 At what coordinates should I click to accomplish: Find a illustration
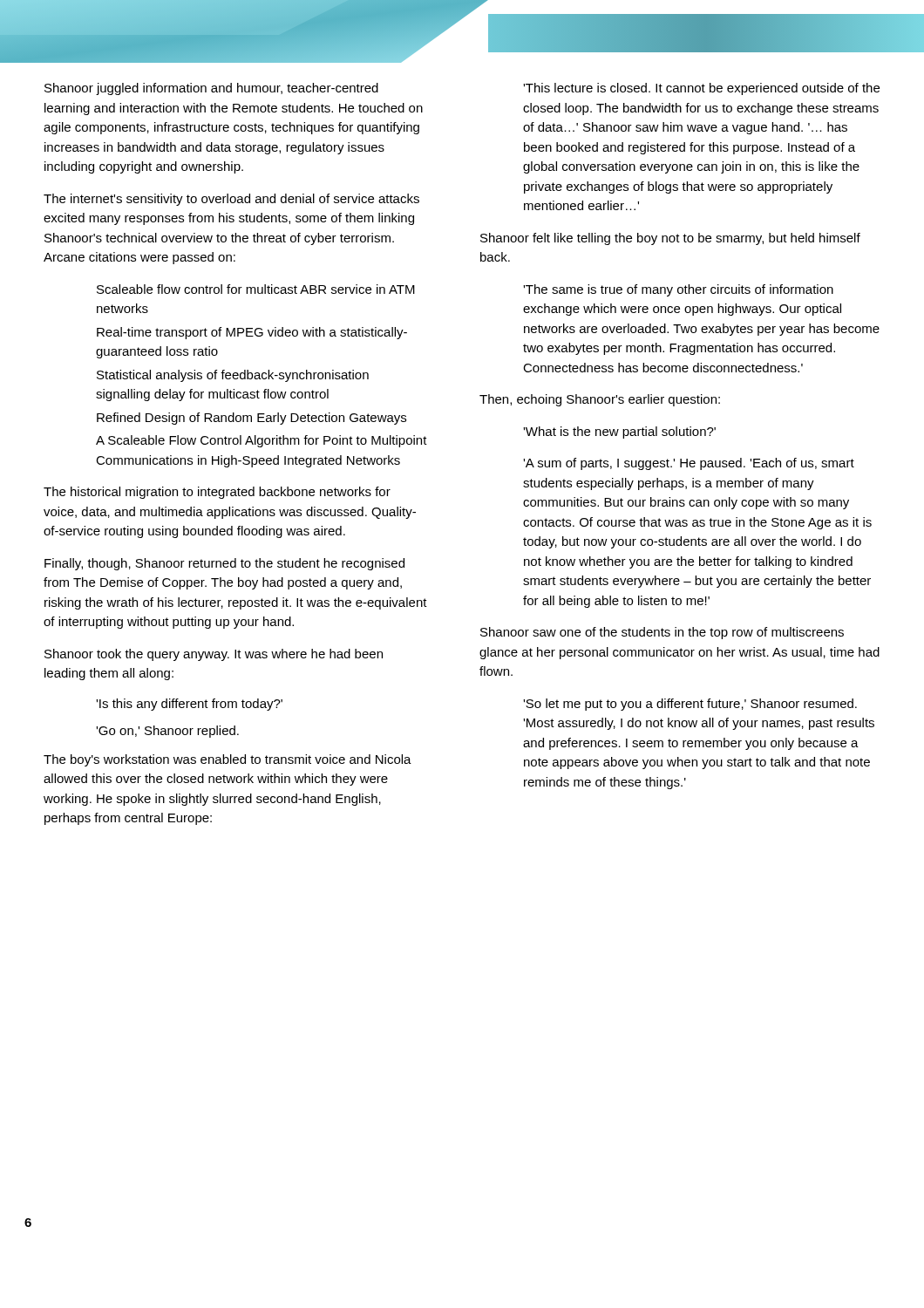click(462, 31)
